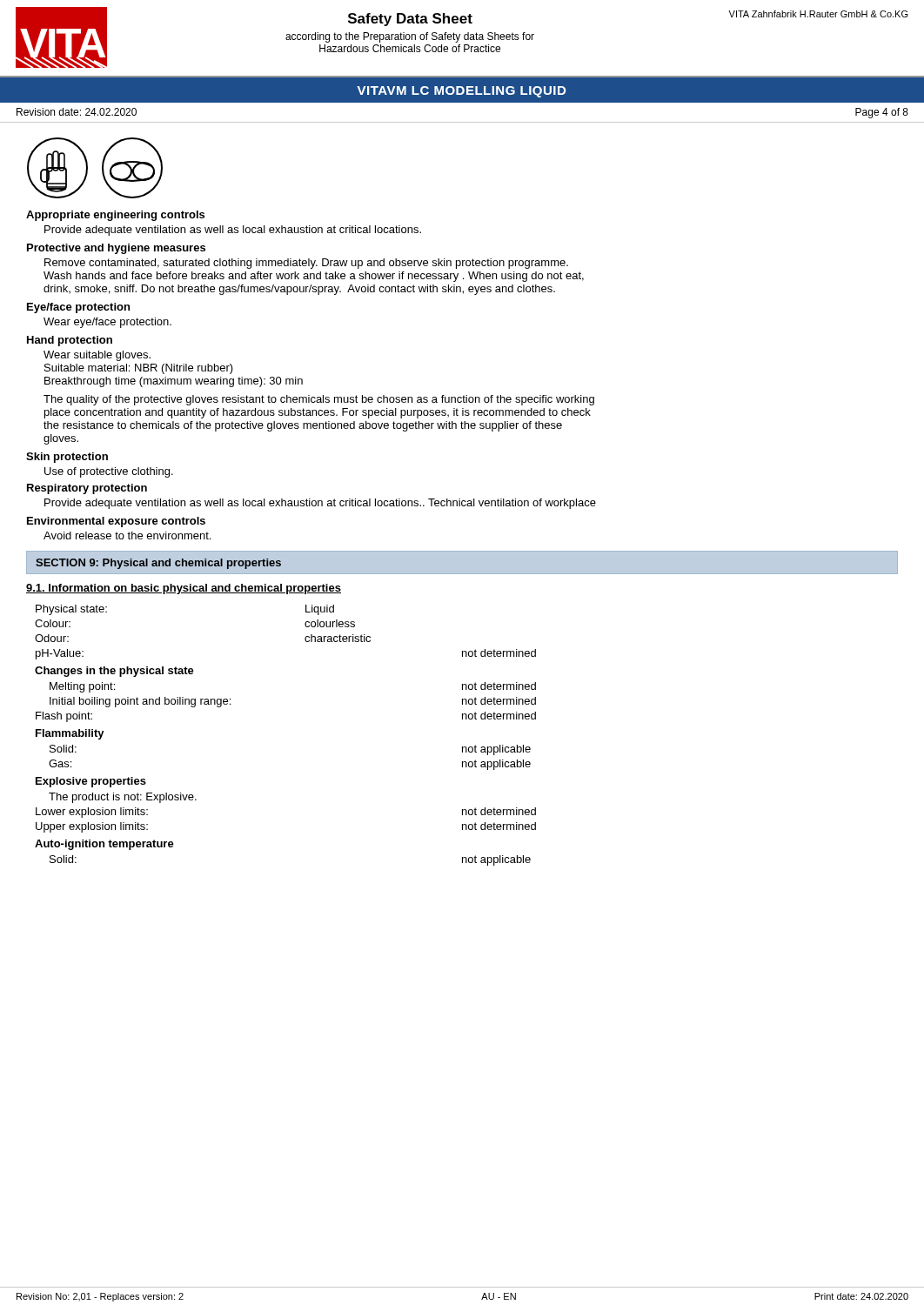Screen dimensions: 1305x924
Task: Find the region starting "Use of protective clothing."
Action: coord(109,471)
